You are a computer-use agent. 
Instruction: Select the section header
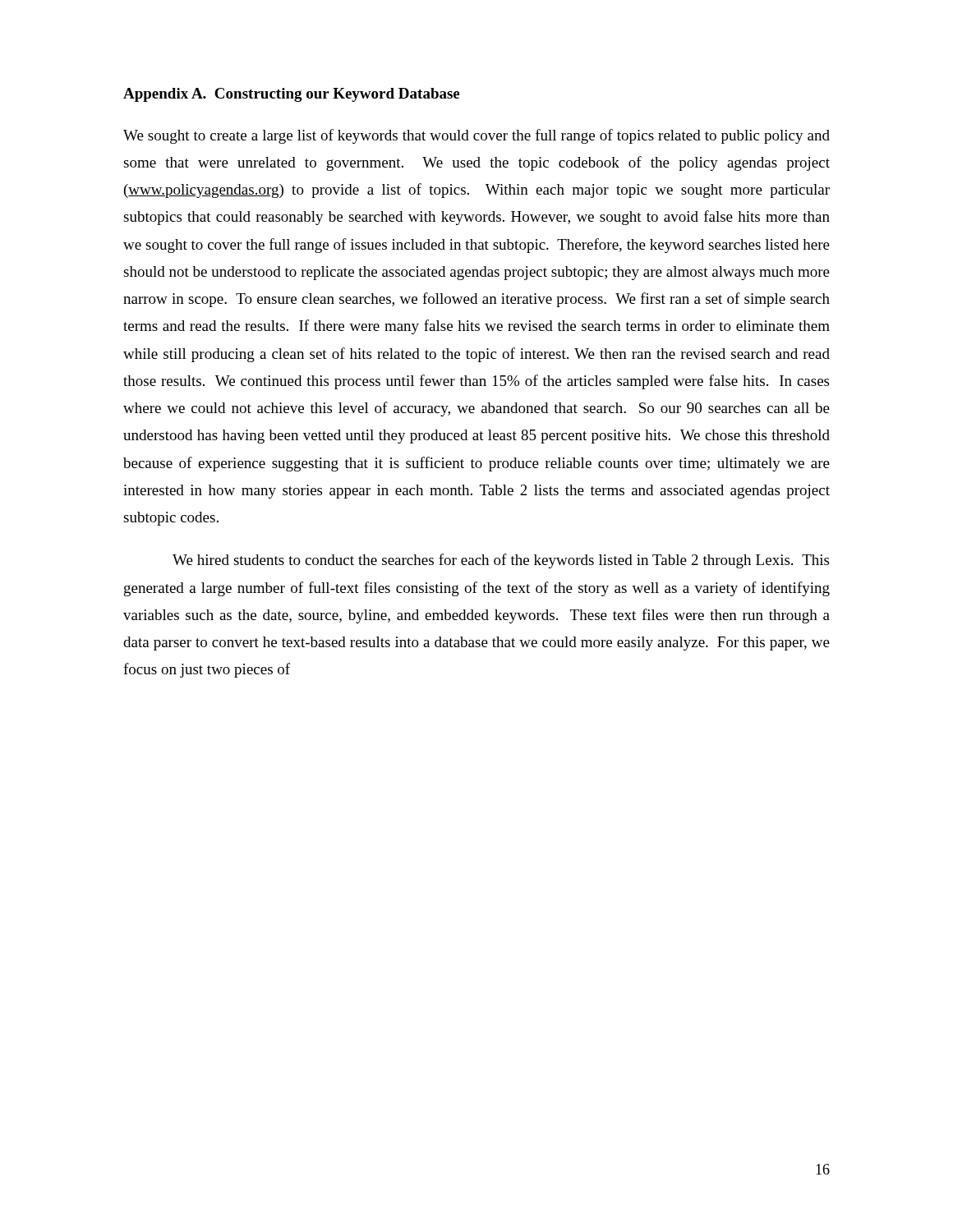pyautogui.click(x=292, y=93)
